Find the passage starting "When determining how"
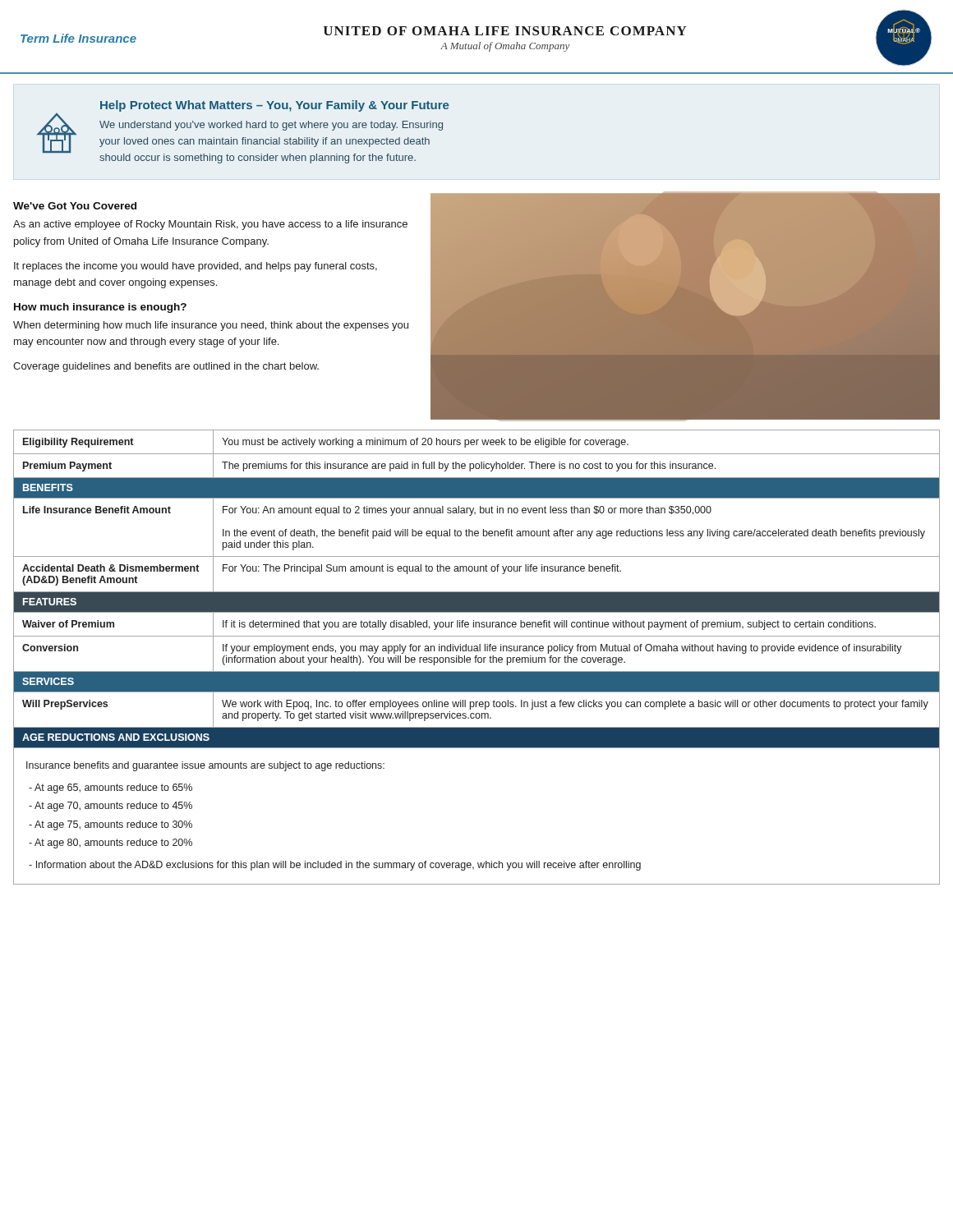The width and height of the screenshot is (953, 1232). [x=211, y=333]
